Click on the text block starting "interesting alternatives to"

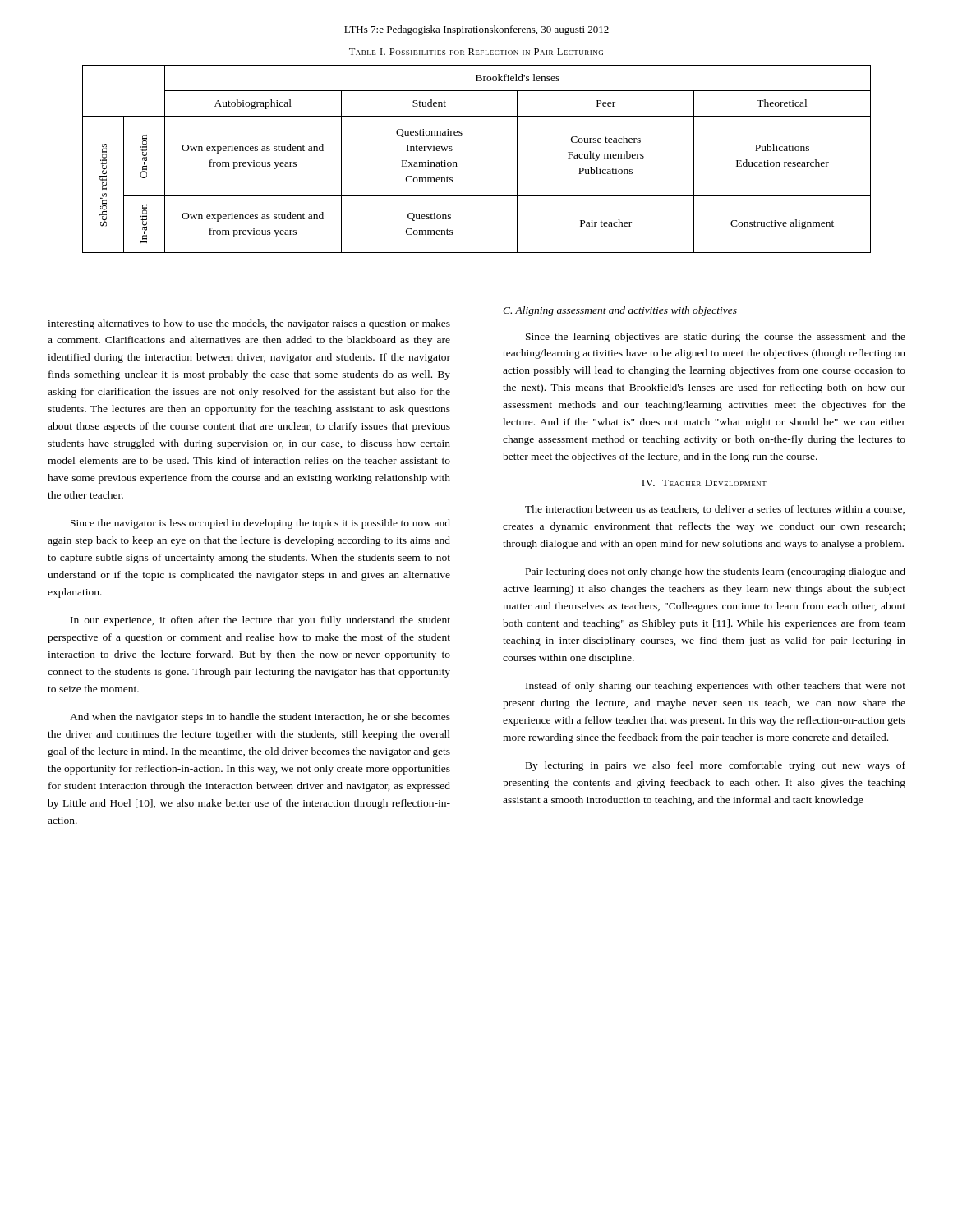pos(249,410)
